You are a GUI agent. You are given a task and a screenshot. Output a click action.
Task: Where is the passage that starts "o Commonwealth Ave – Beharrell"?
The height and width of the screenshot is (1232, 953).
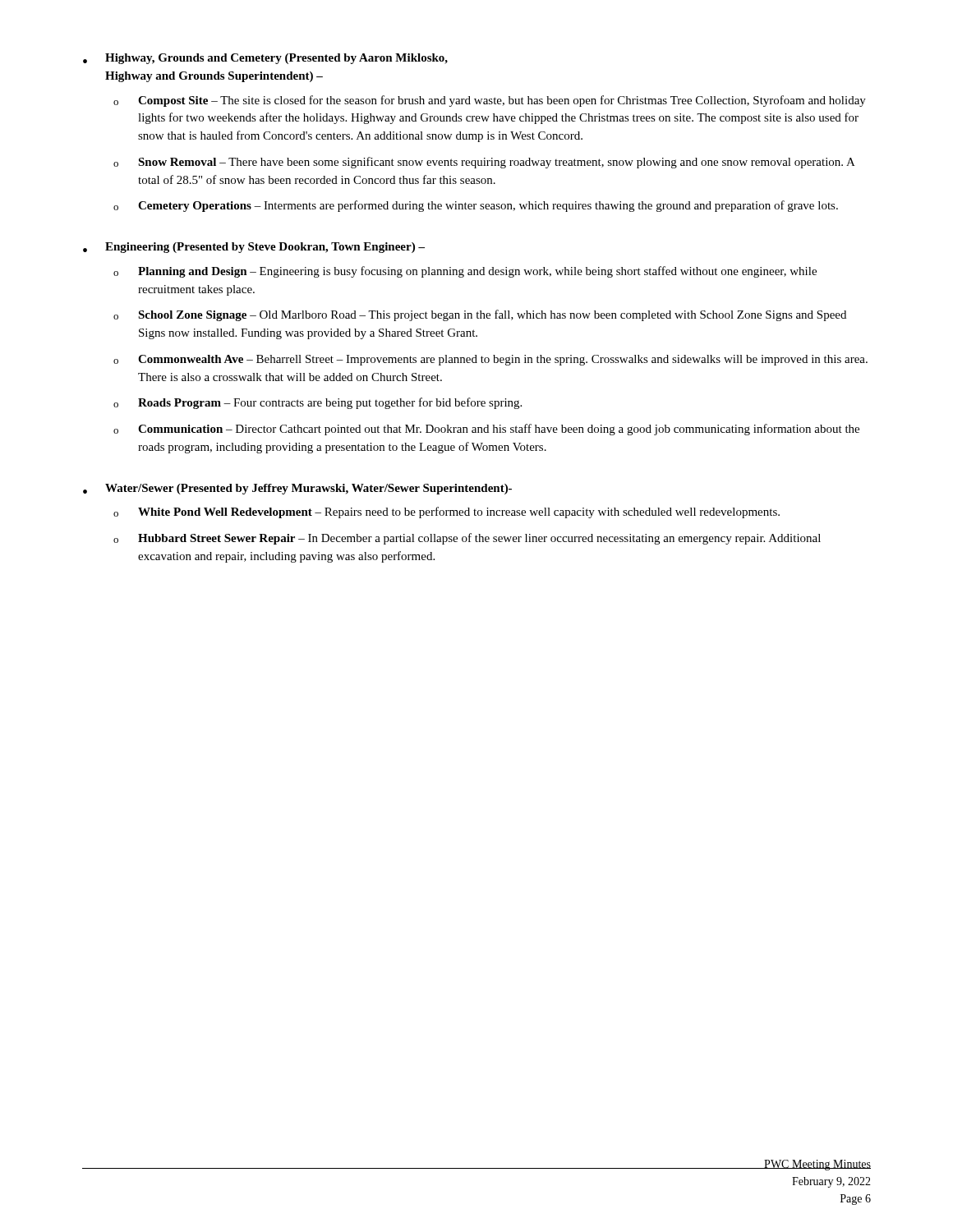pyautogui.click(x=492, y=368)
